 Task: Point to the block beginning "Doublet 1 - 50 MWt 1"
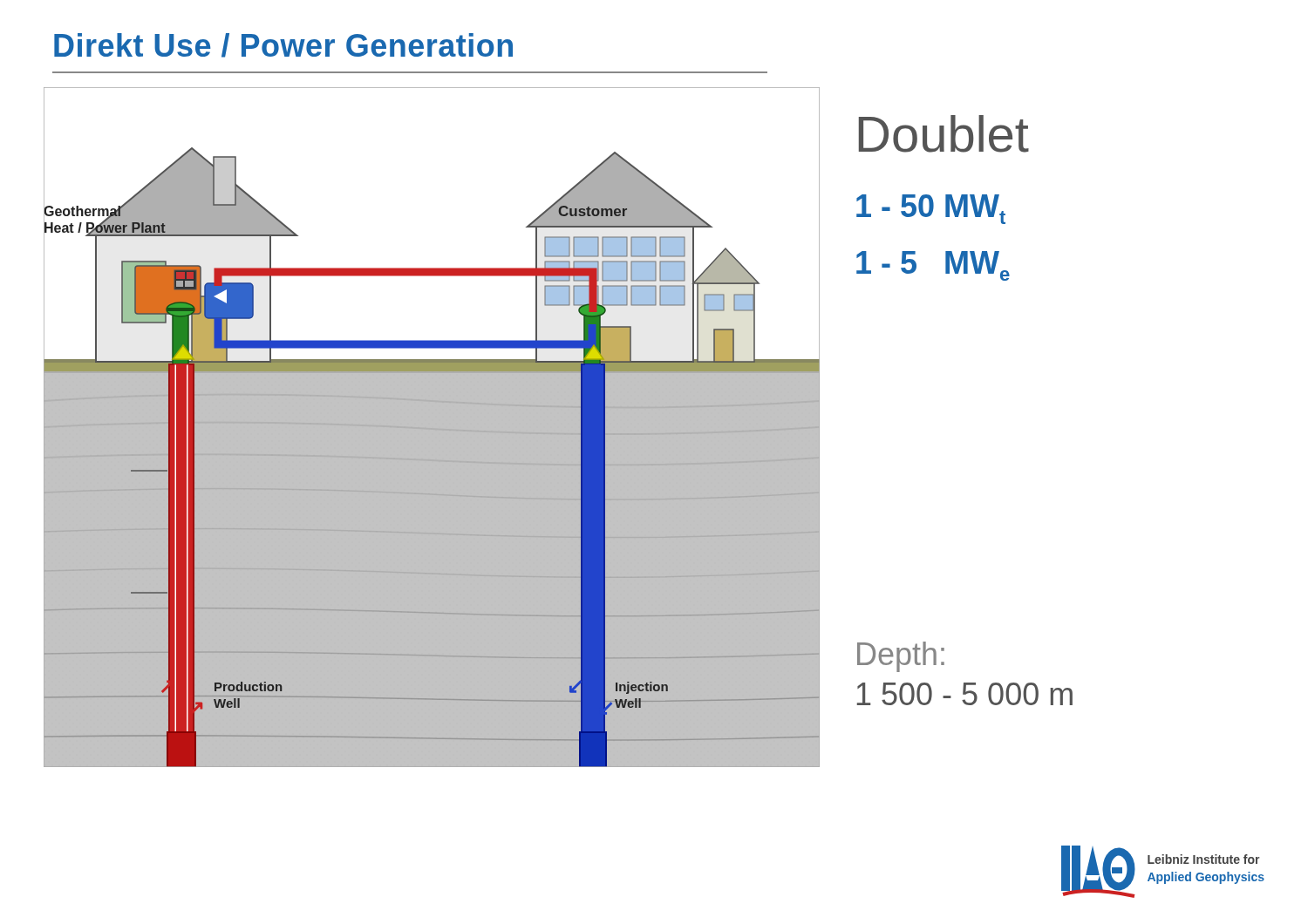point(944,134)
